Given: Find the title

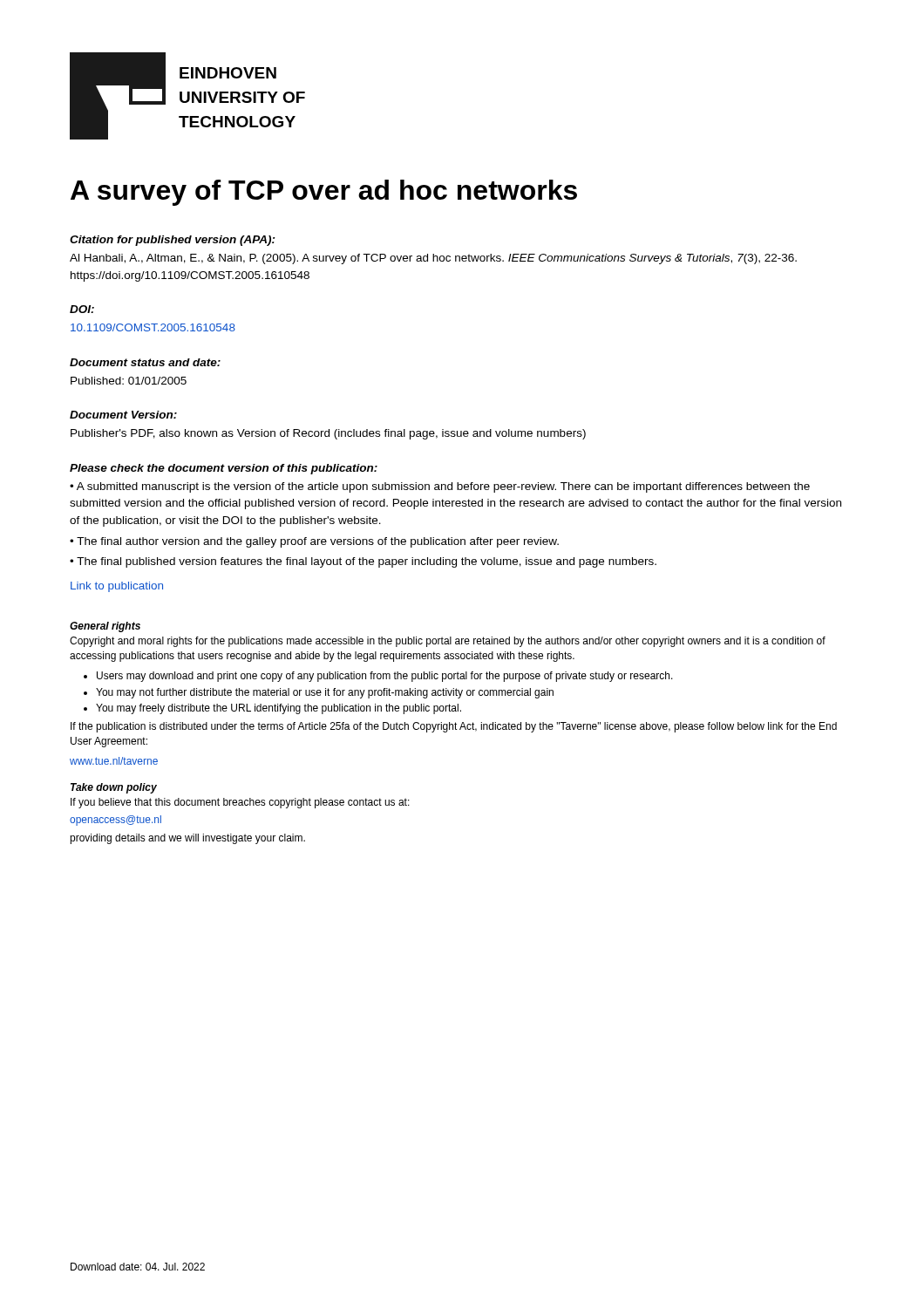Looking at the screenshot, I should (324, 190).
